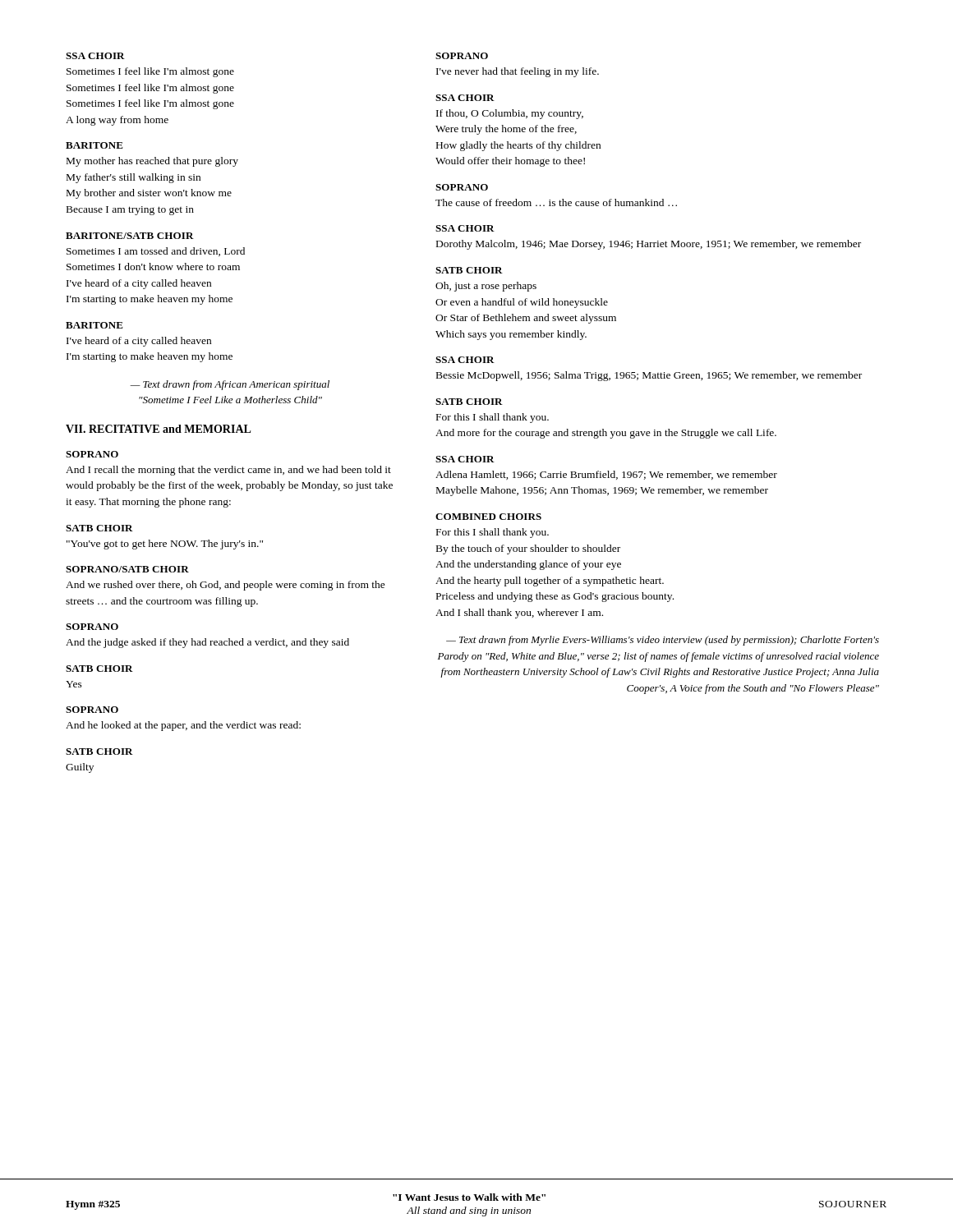Image resolution: width=953 pixels, height=1232 pixels.
Task: Find the block on this page that starts "SOPRANO And he looked at the paper,"
Action: click(x=230, y=718)
